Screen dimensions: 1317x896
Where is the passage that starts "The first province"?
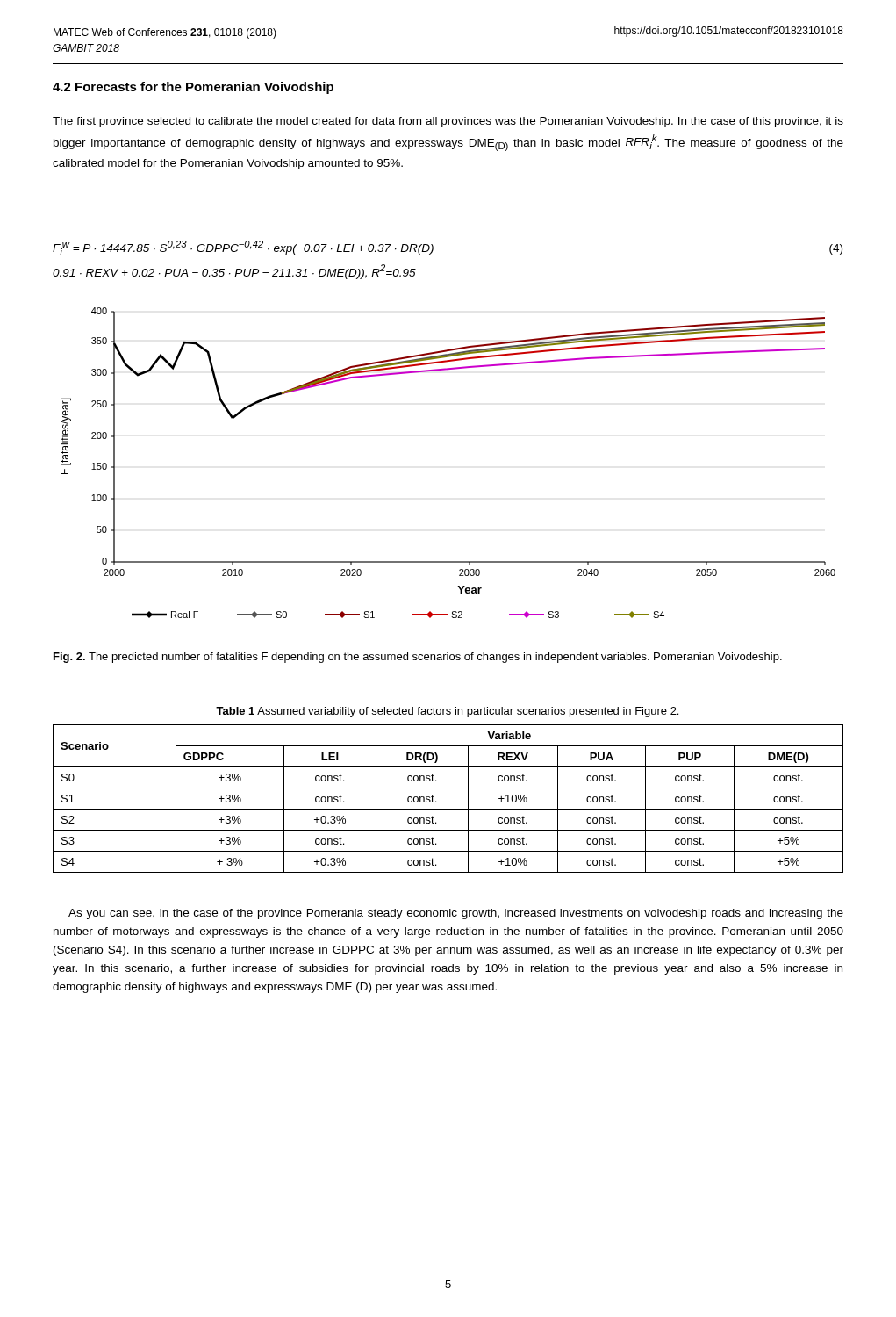point(448,142)
